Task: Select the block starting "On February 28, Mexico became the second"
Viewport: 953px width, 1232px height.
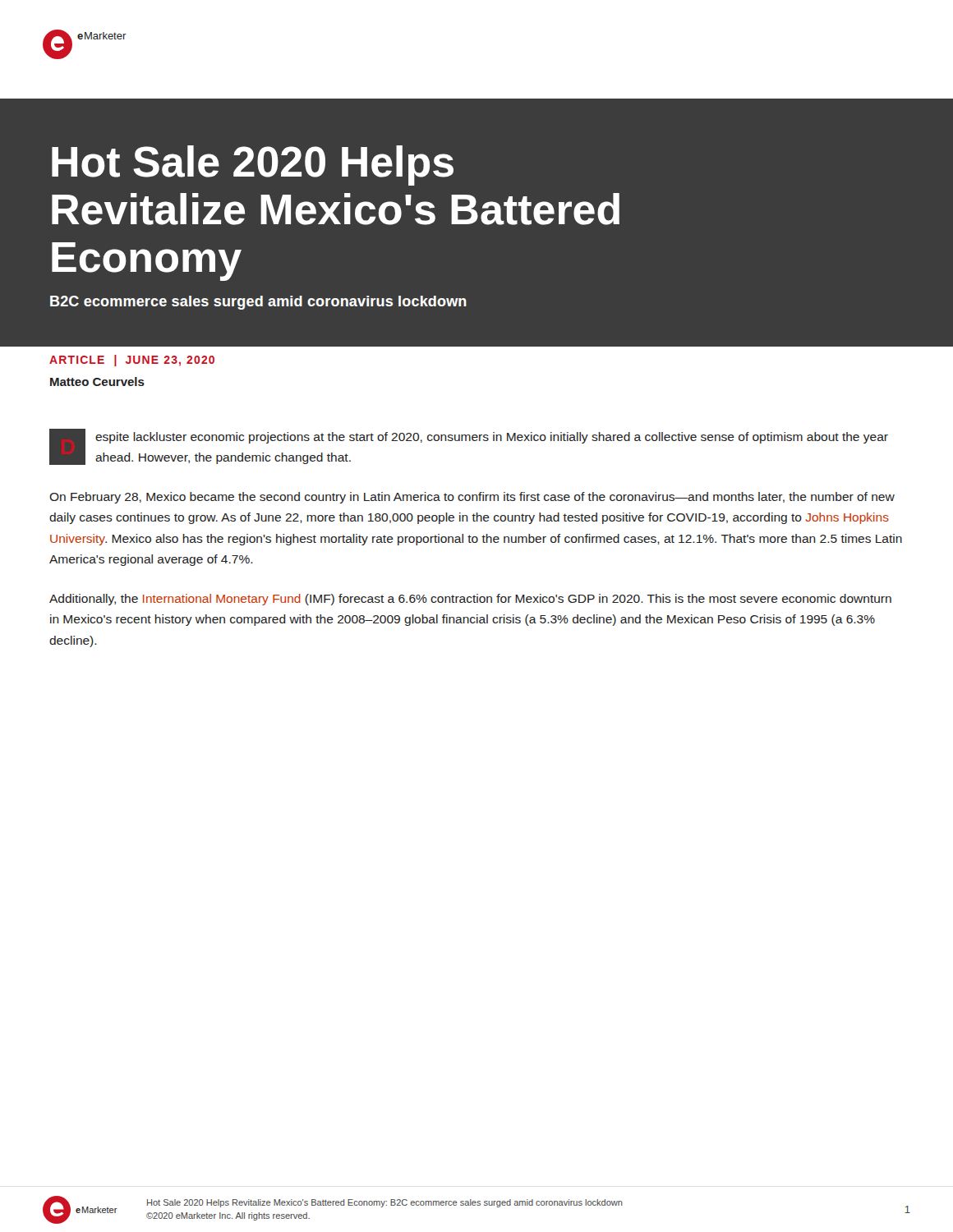Action: 476,528
